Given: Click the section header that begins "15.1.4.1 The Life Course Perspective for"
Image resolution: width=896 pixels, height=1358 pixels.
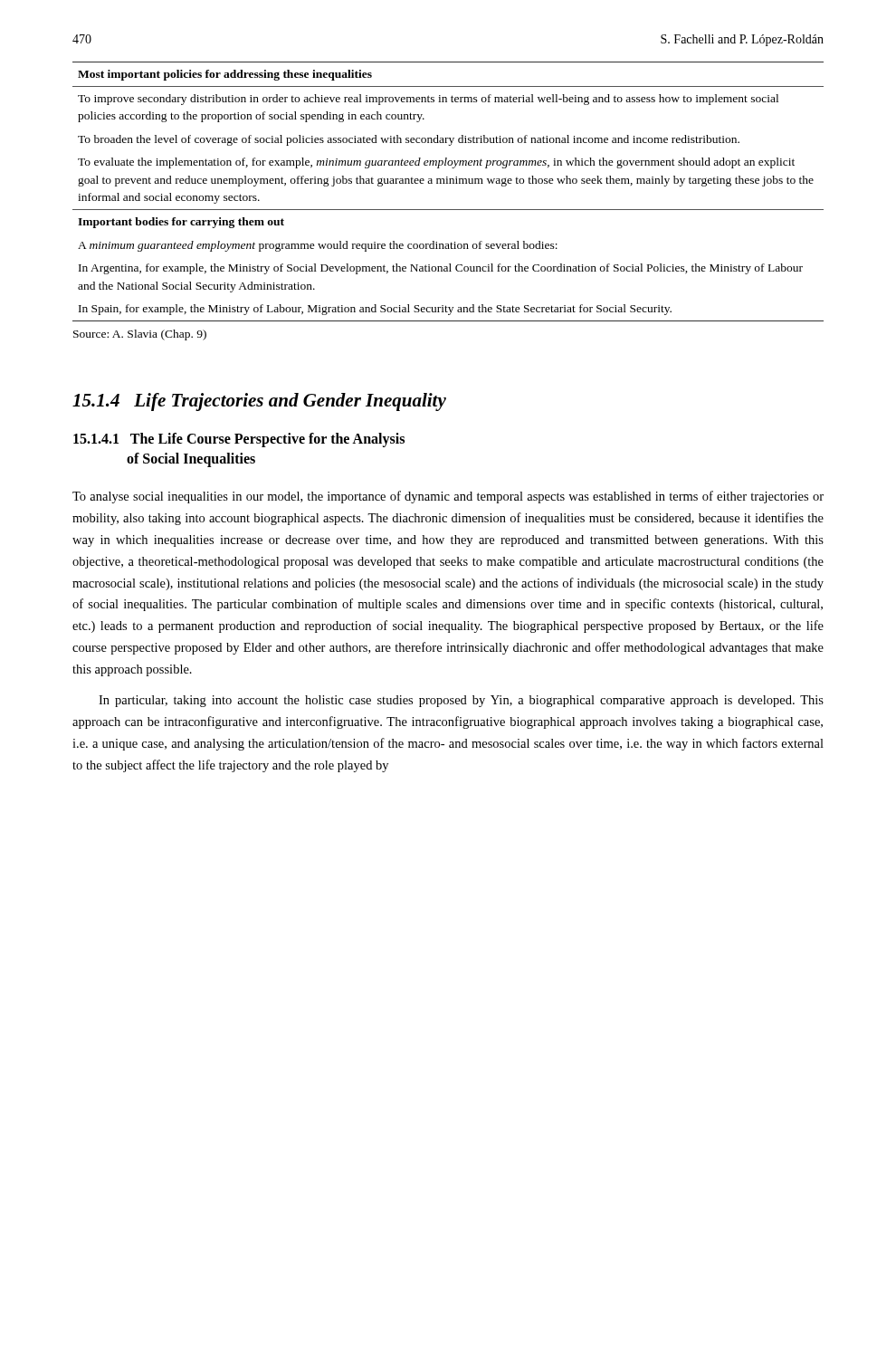Looking at the screenshot, I should tap(239, 449).
